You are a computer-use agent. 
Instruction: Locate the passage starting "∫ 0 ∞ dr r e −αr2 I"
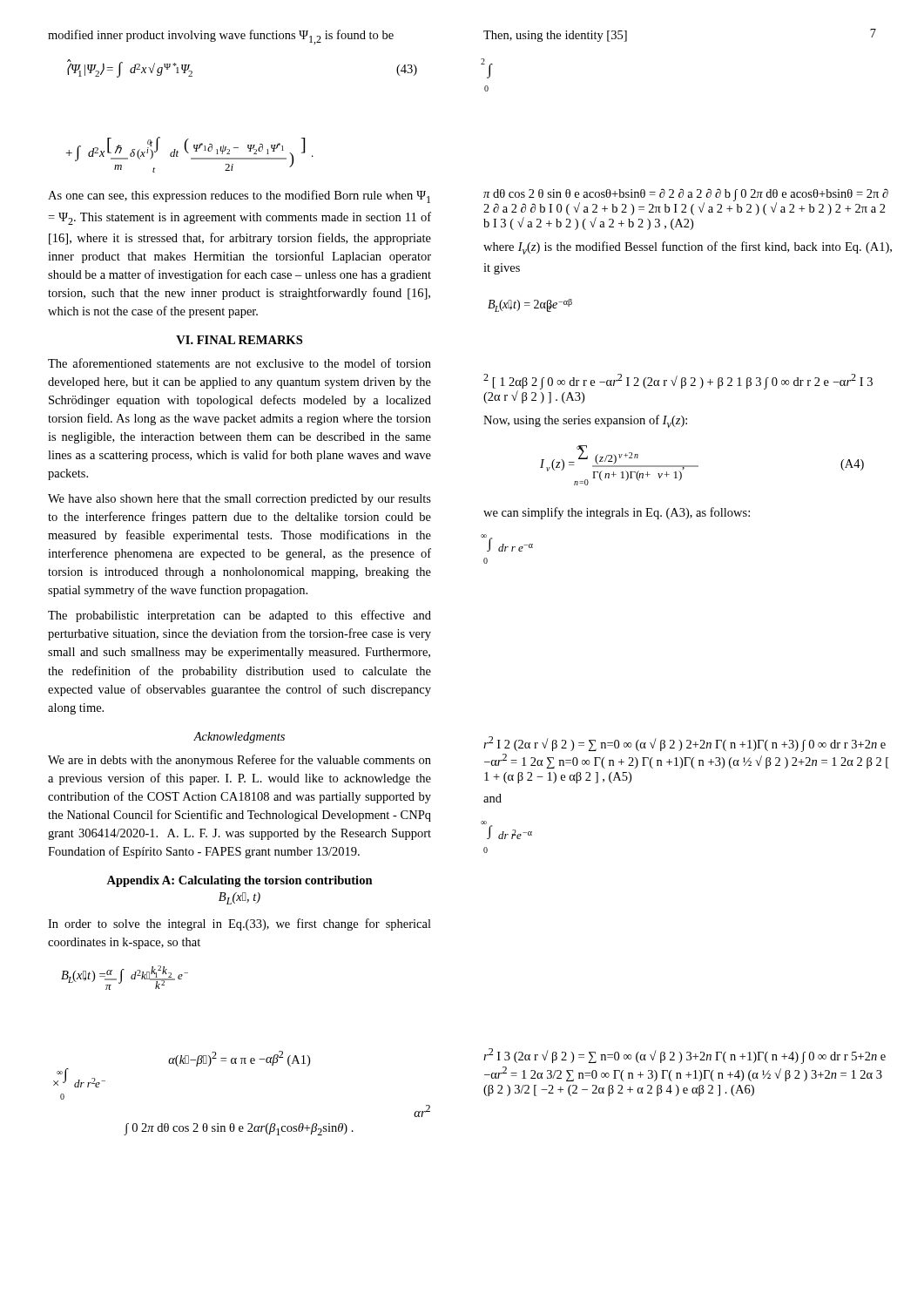(508, 543)
